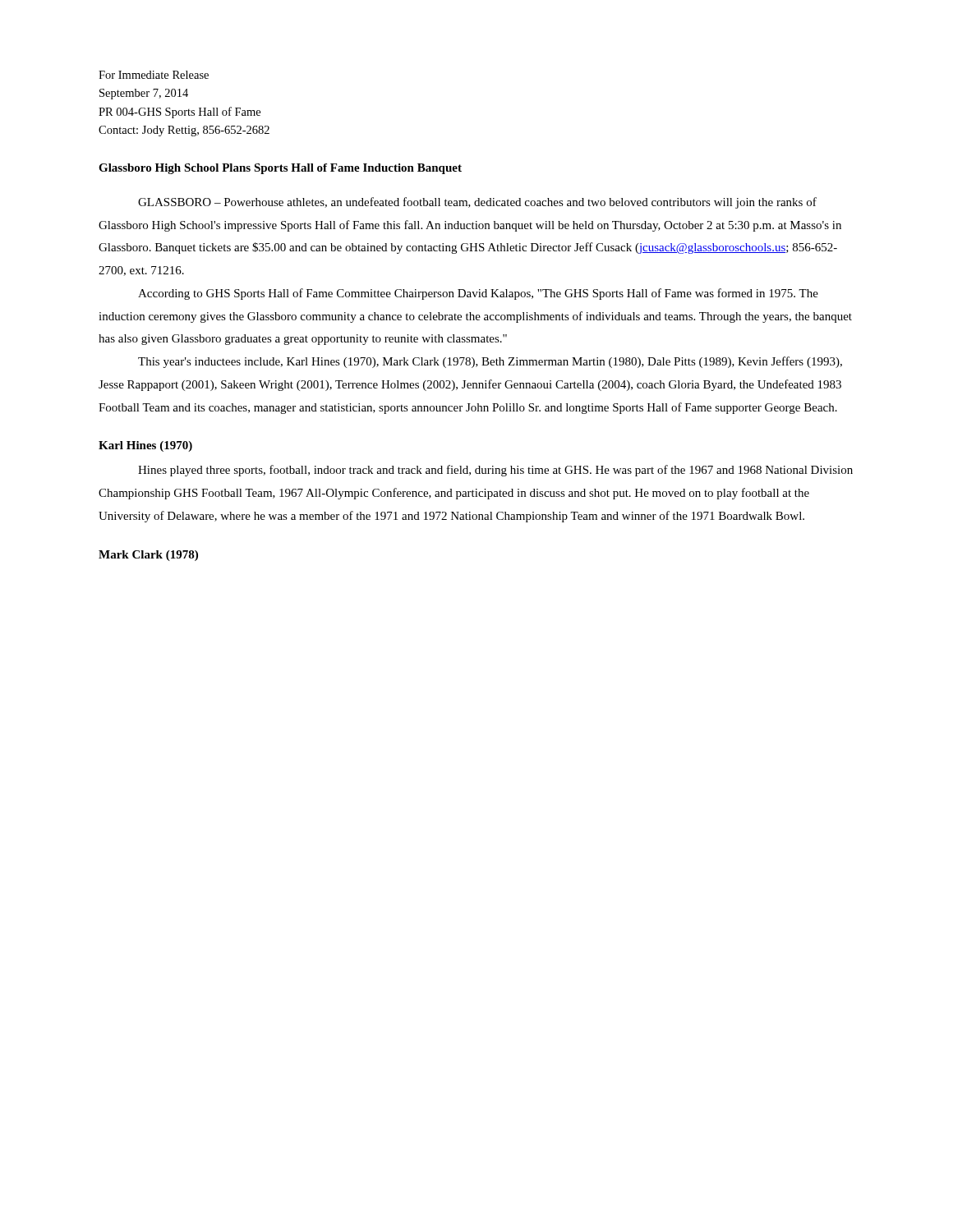
Task: Point to the block beginning "According to GHS Sports Hall of"
Action: click(476, 317)
